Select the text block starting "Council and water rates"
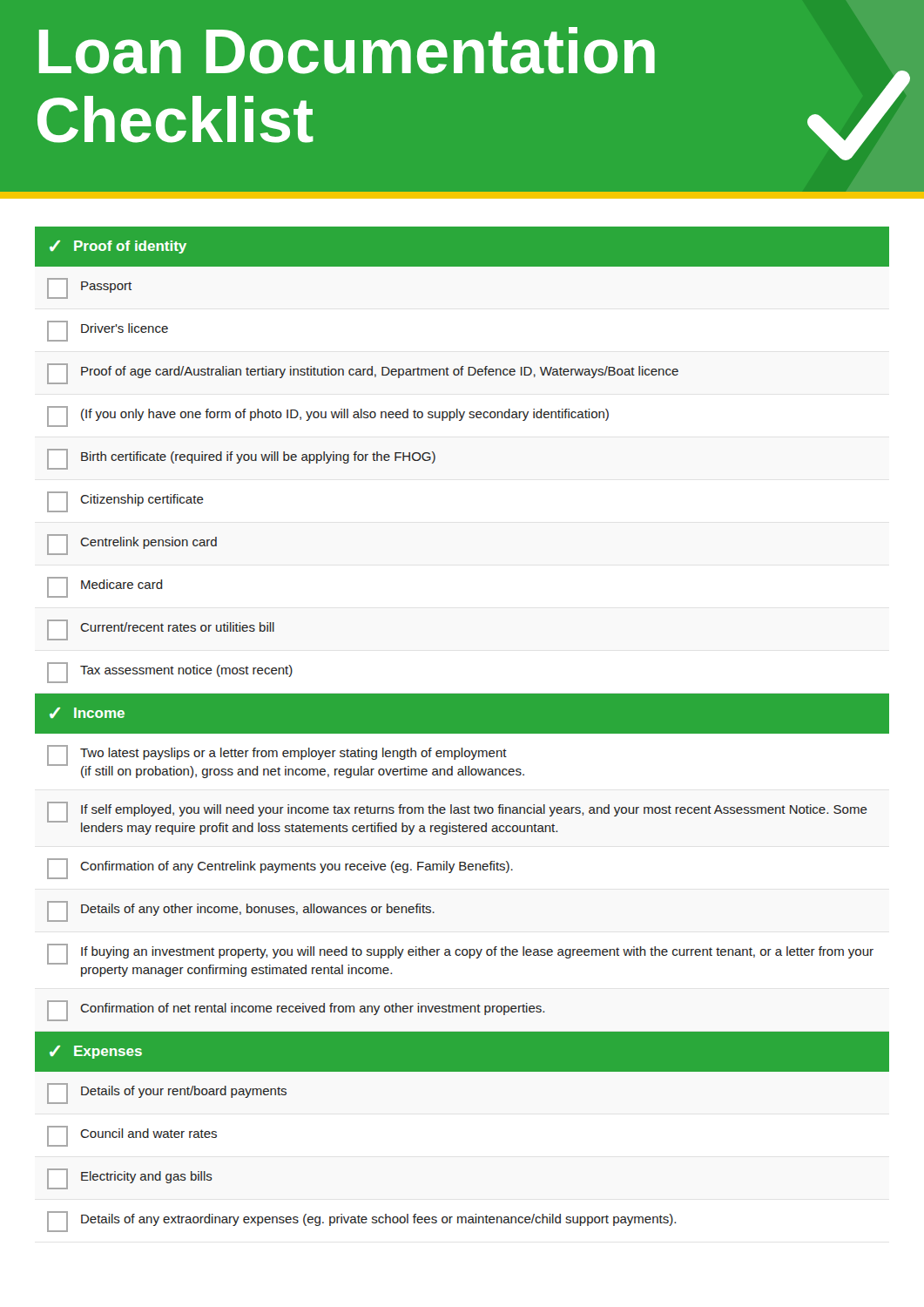Viewport: 924px width, 1307px height. 132,1136
